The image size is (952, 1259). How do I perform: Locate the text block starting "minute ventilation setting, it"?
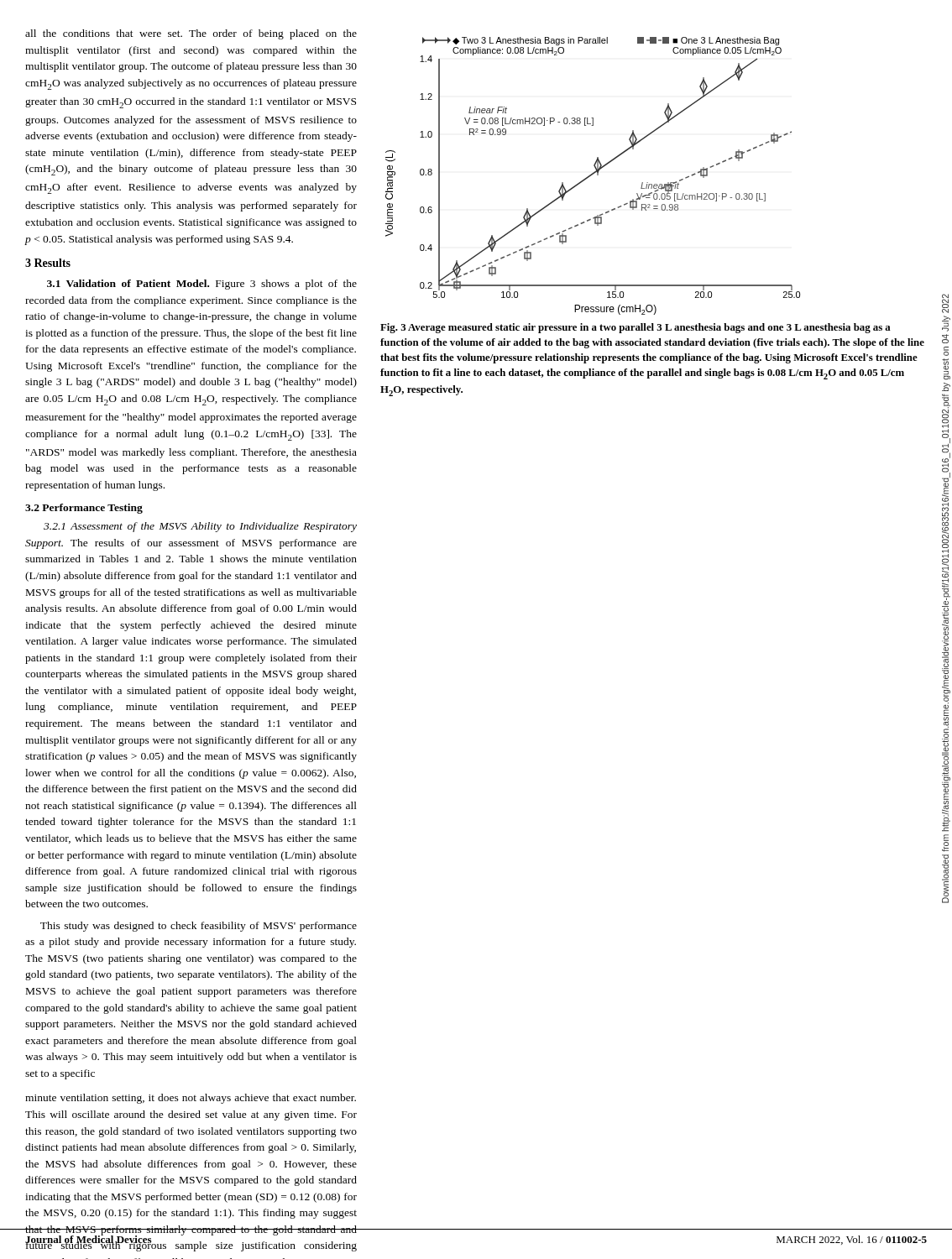tap(191, 1174)
